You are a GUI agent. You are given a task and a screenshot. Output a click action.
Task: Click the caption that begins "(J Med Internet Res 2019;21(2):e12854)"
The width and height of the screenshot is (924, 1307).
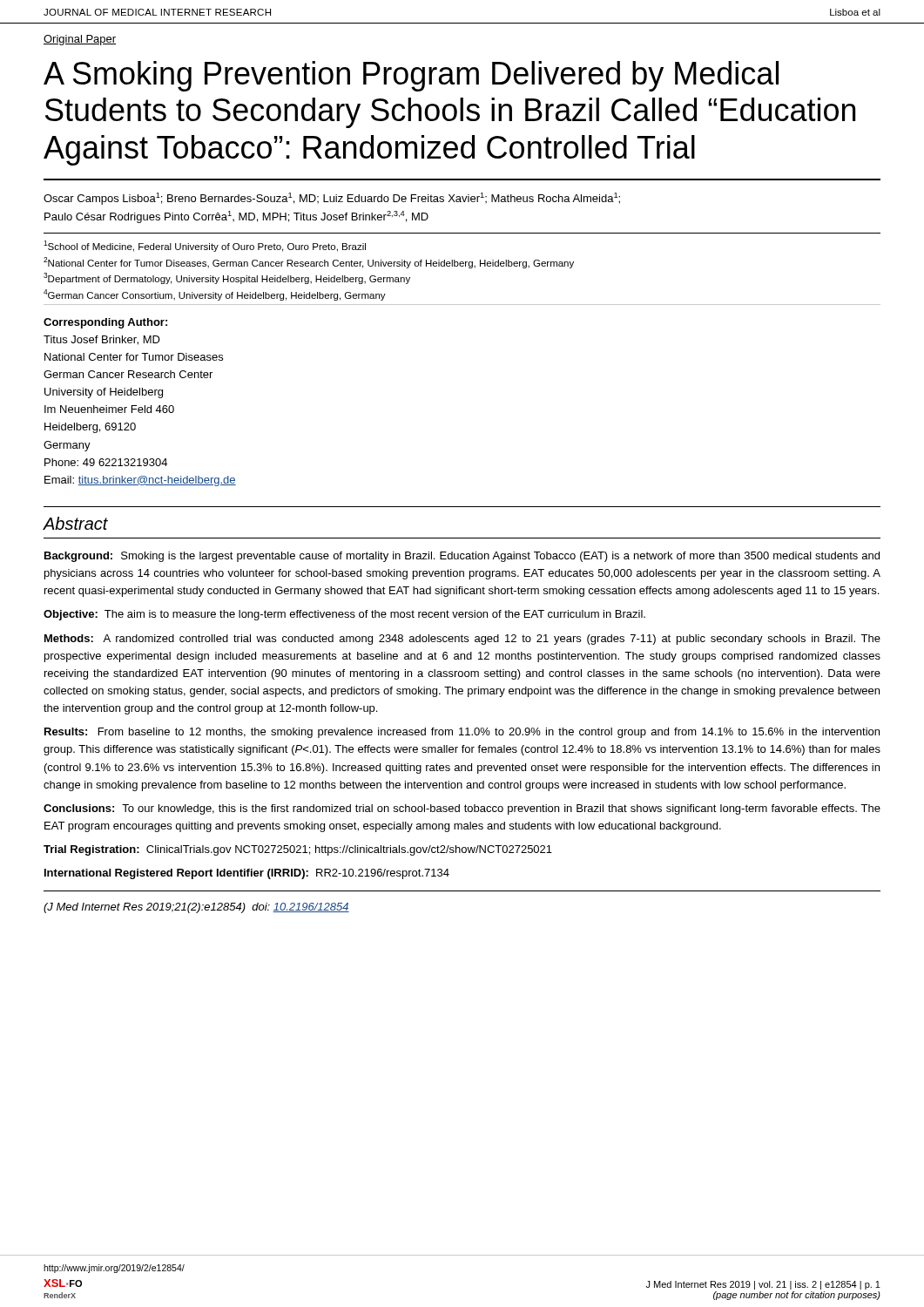pyautogui.click(x=196, y=907)
